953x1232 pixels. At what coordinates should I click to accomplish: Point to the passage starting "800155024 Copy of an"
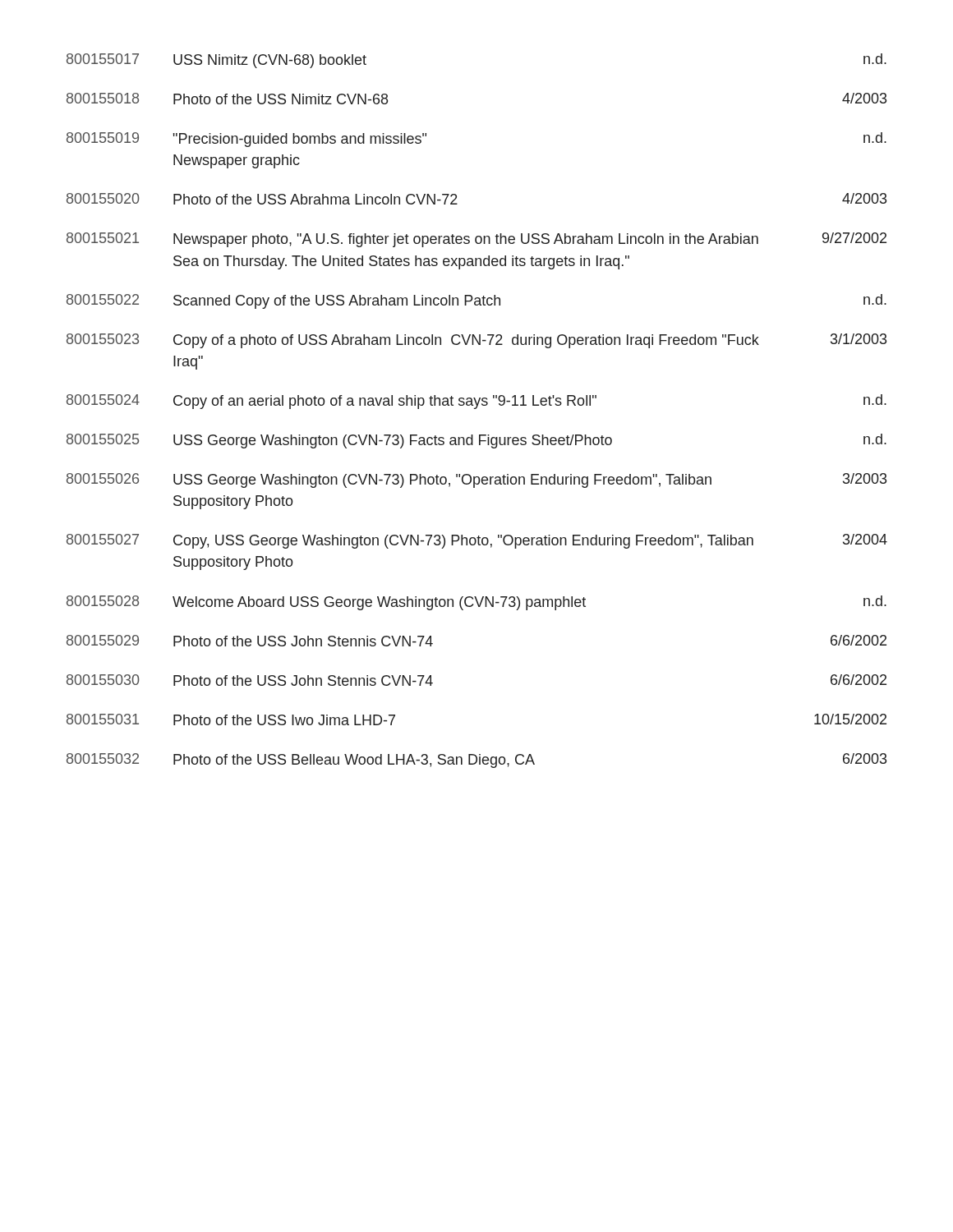476,401
